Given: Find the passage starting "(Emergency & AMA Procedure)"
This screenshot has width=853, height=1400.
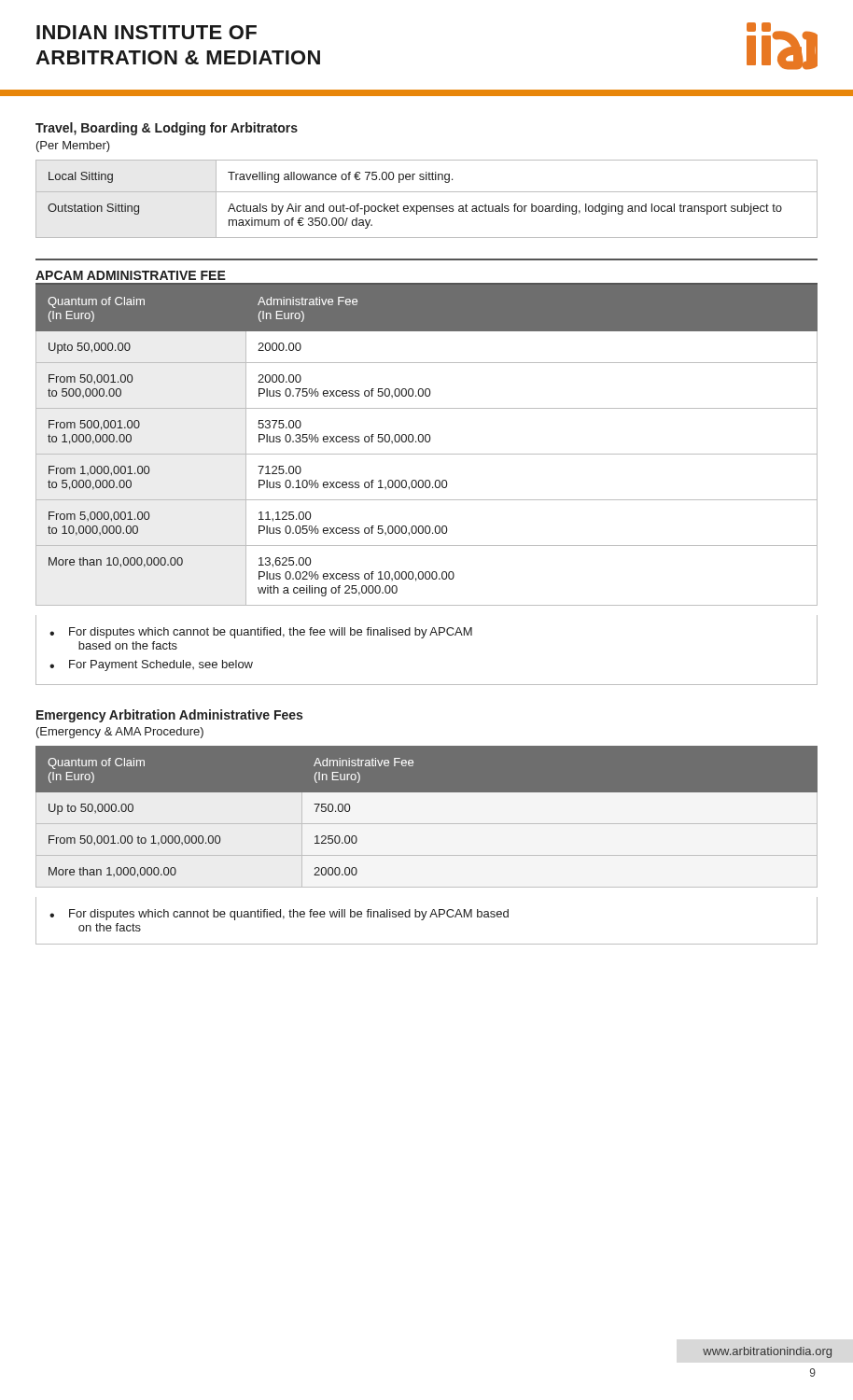Looking at the screenshot, I should click(120, 731).
